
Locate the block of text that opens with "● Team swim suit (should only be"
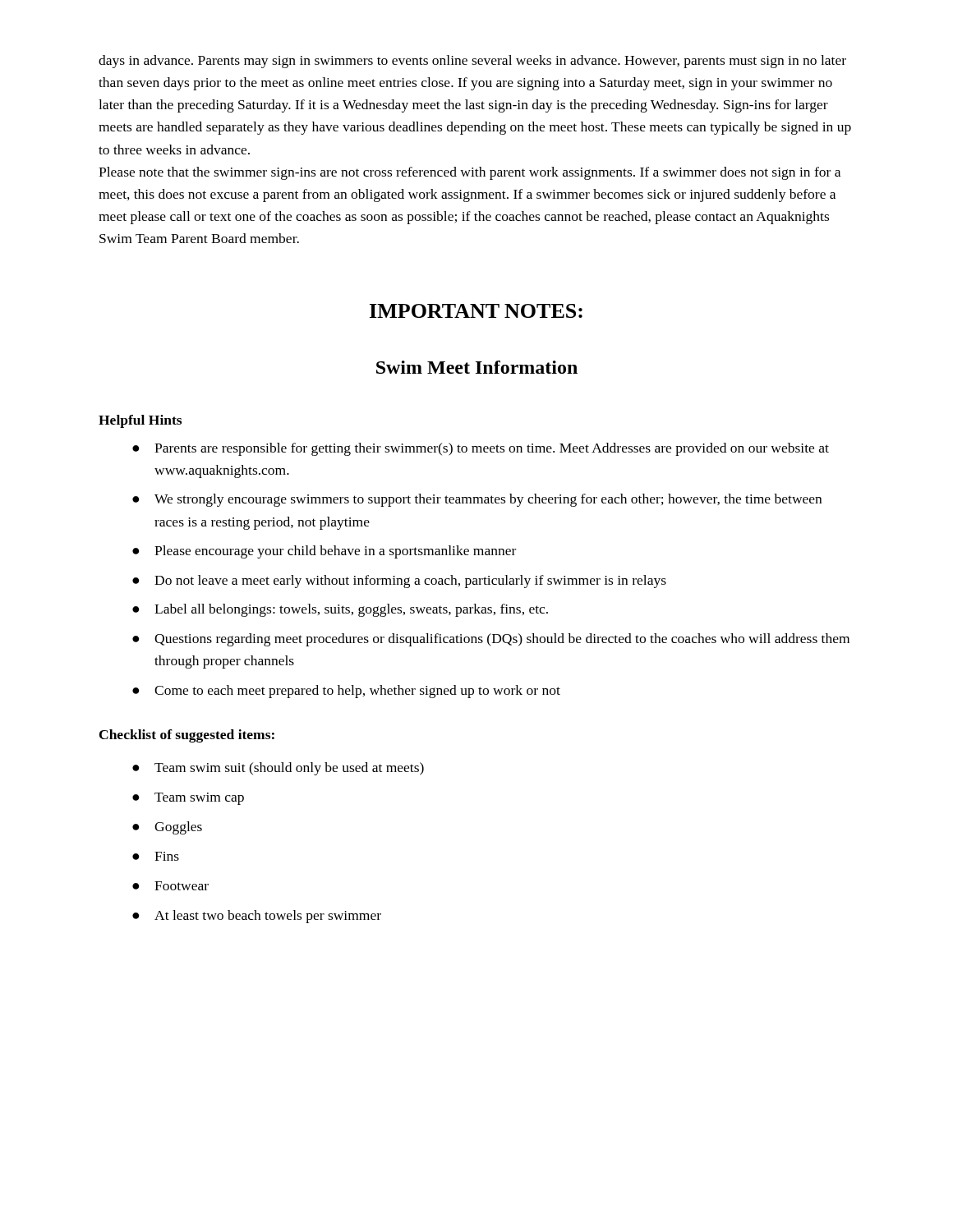(278, 769)
